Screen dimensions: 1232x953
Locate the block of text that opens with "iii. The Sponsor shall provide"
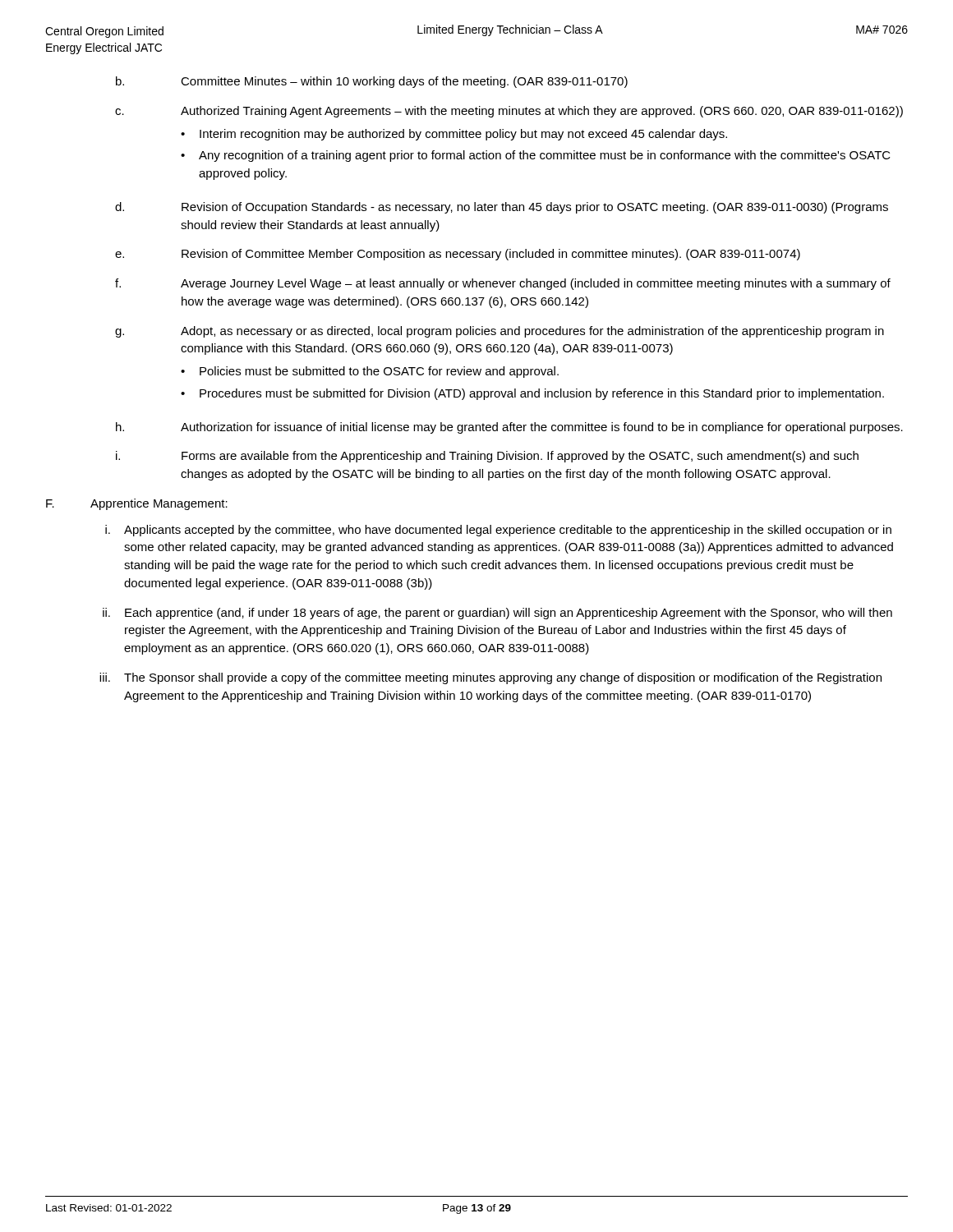(476, 686)
